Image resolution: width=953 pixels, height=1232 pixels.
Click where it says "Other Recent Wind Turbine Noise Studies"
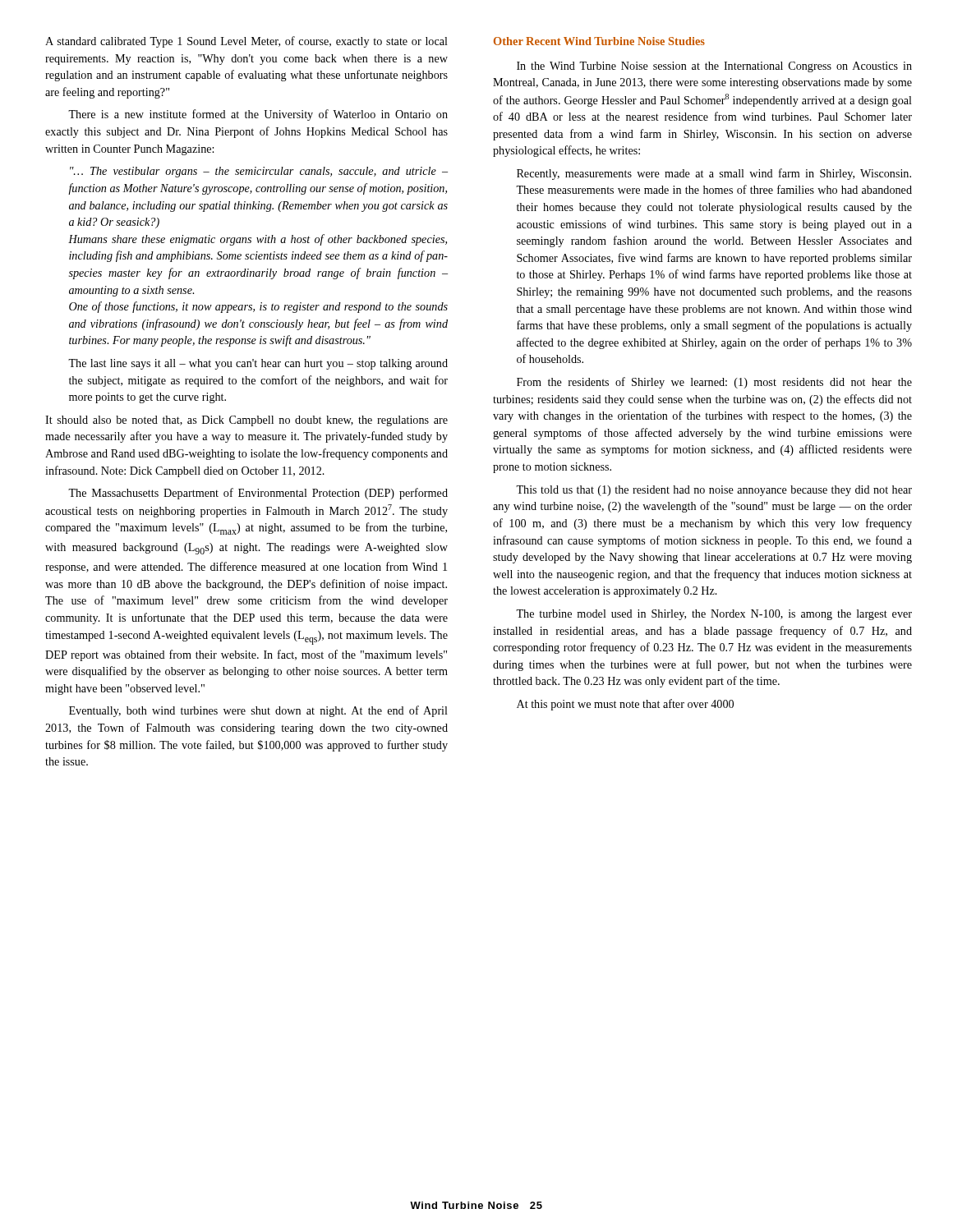(x=599, y=41)
